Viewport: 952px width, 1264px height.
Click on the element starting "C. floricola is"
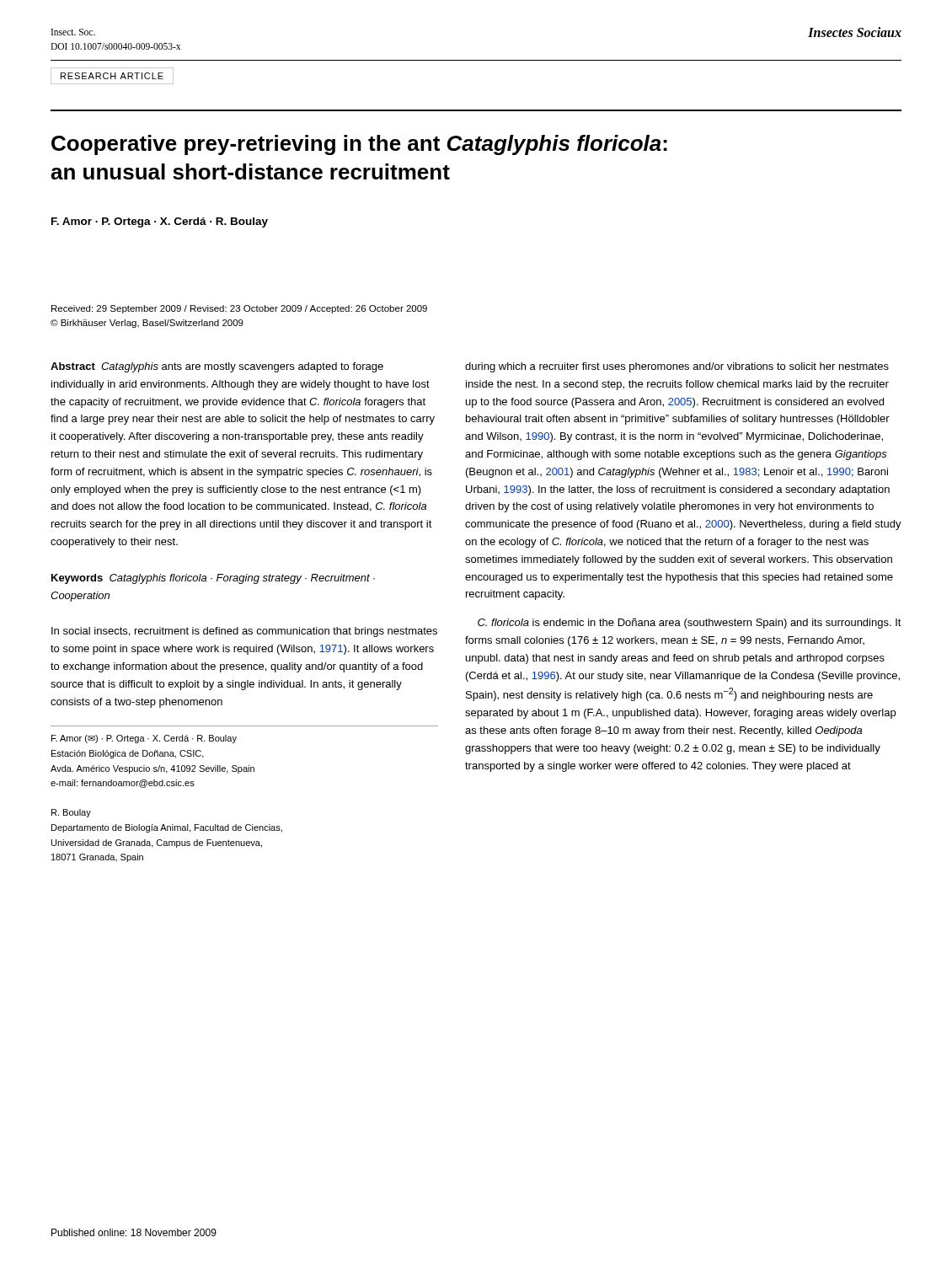683,694
